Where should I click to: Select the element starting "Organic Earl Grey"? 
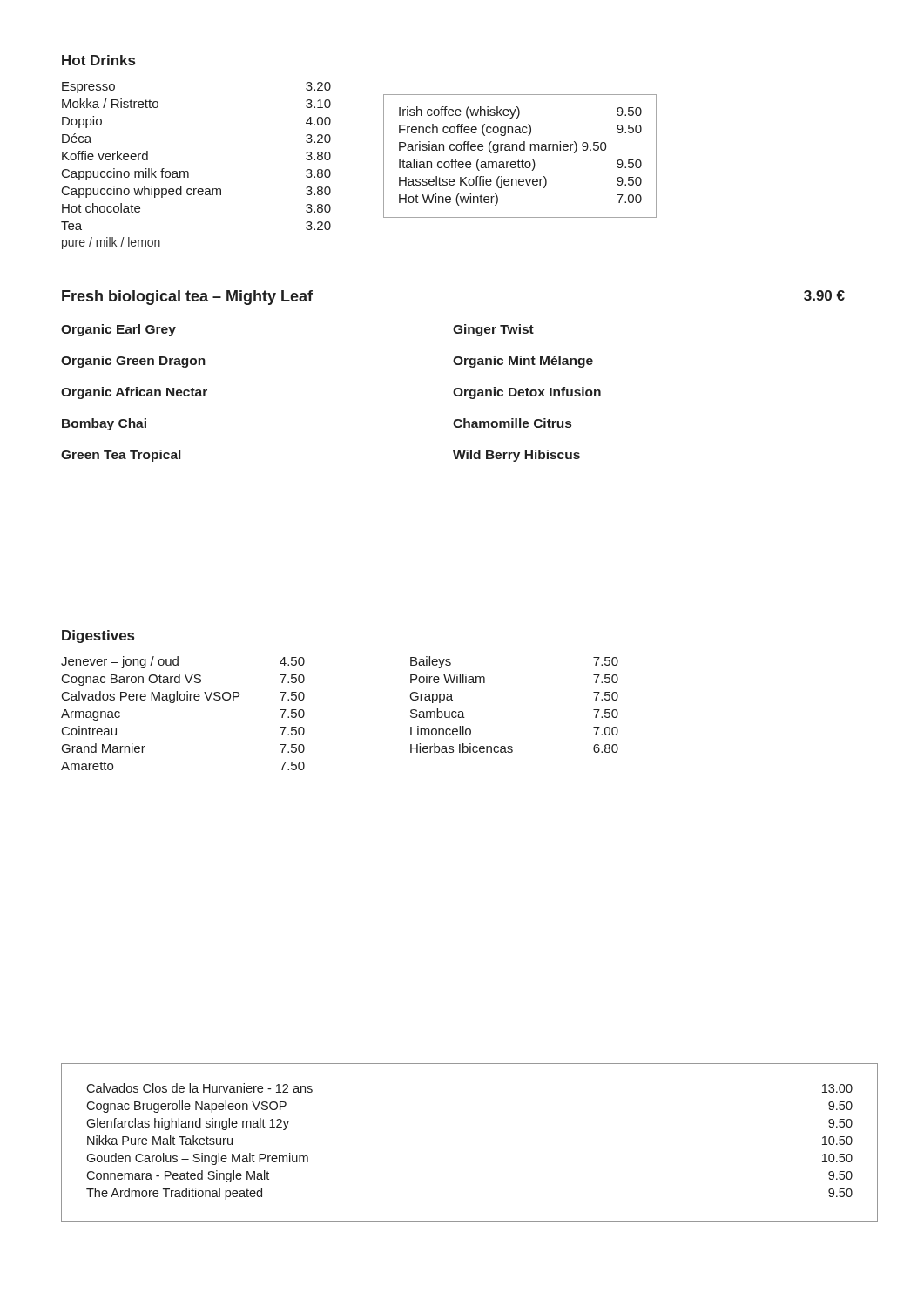118,329
